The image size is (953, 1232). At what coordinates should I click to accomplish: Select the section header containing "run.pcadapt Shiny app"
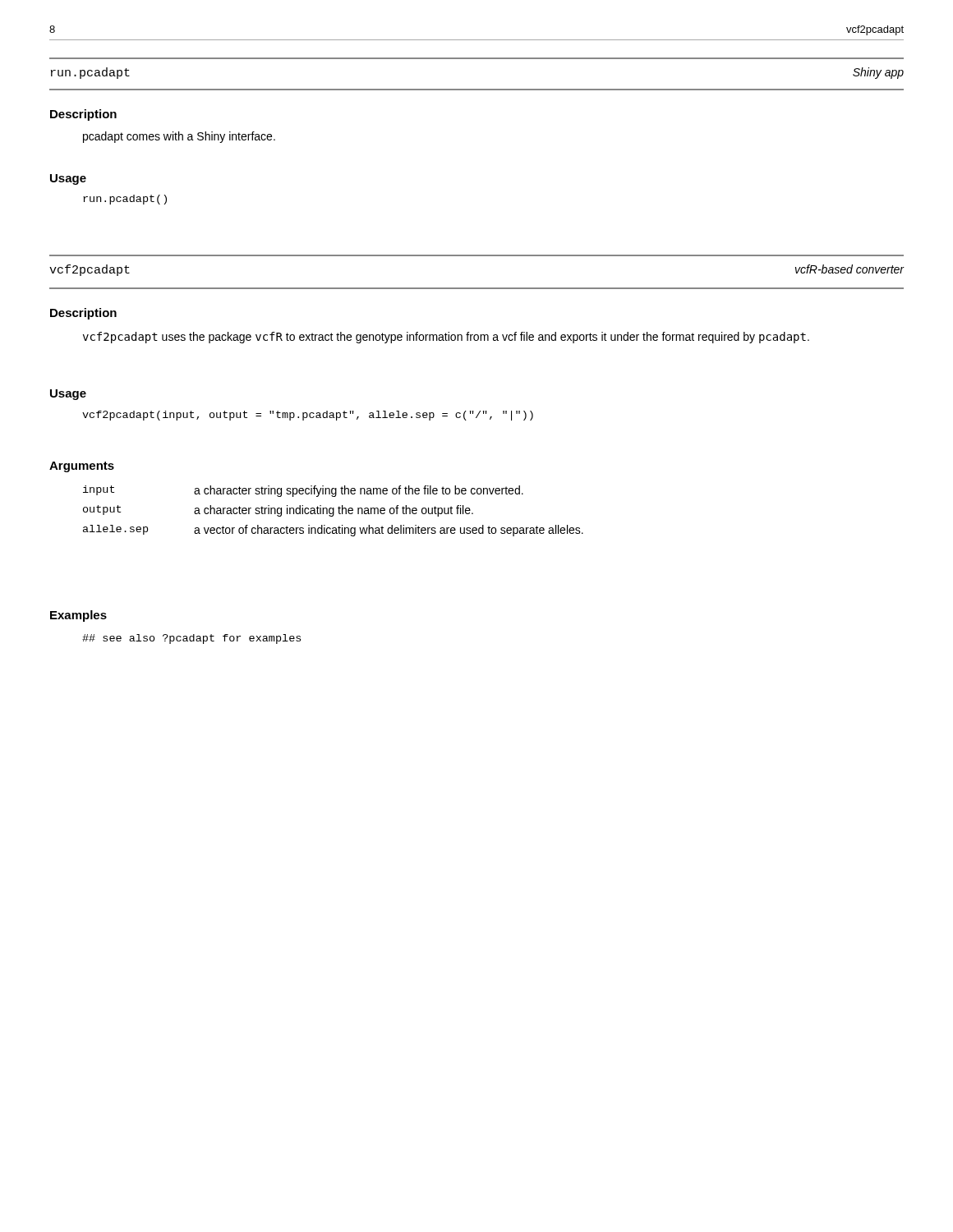[x=88, y=73]
